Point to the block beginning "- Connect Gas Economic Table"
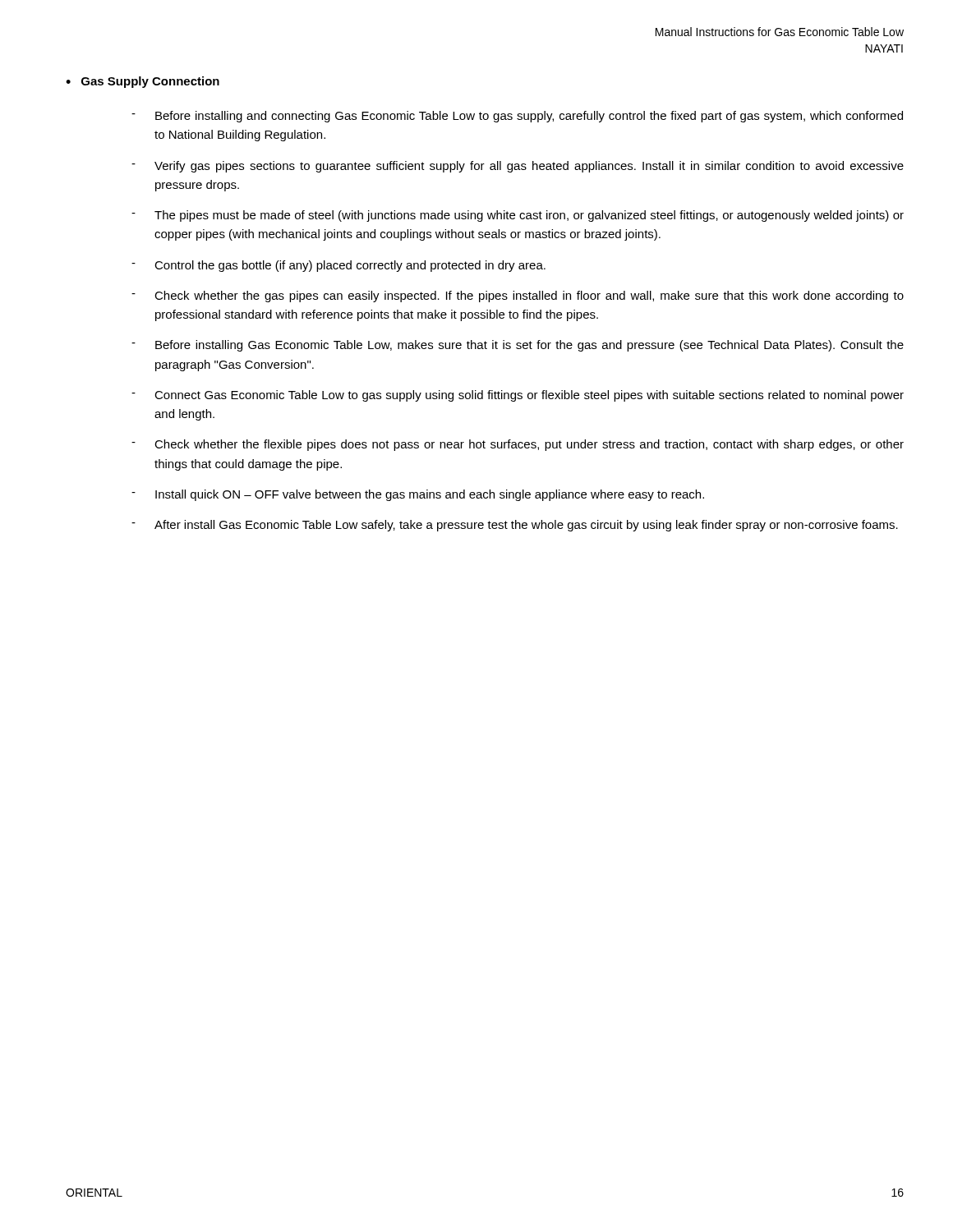Image resolution: width=953 pixels, height=1232 pixels. tap(518, 404)
